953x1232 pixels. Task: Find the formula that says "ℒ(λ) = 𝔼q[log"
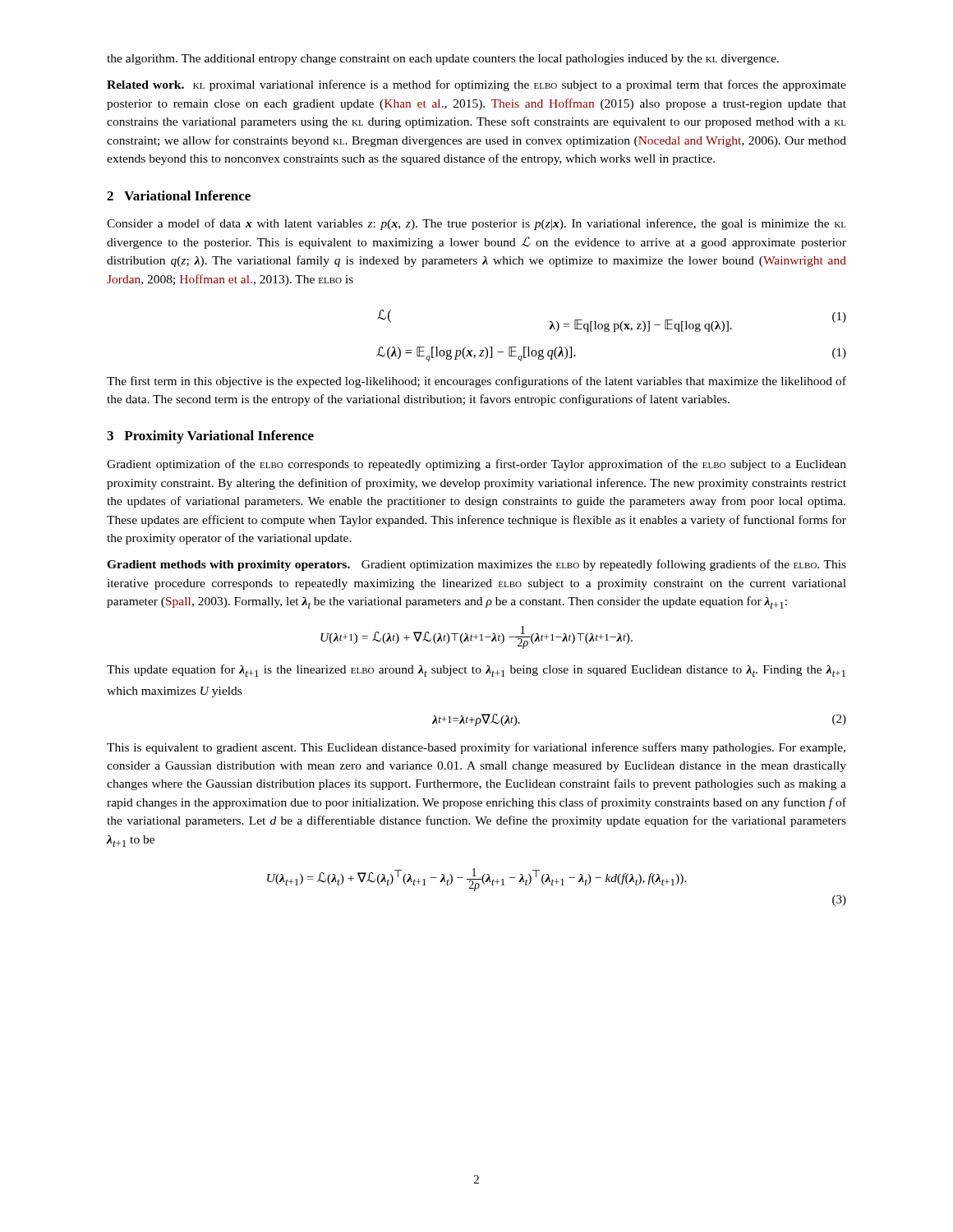coord(612,321)
